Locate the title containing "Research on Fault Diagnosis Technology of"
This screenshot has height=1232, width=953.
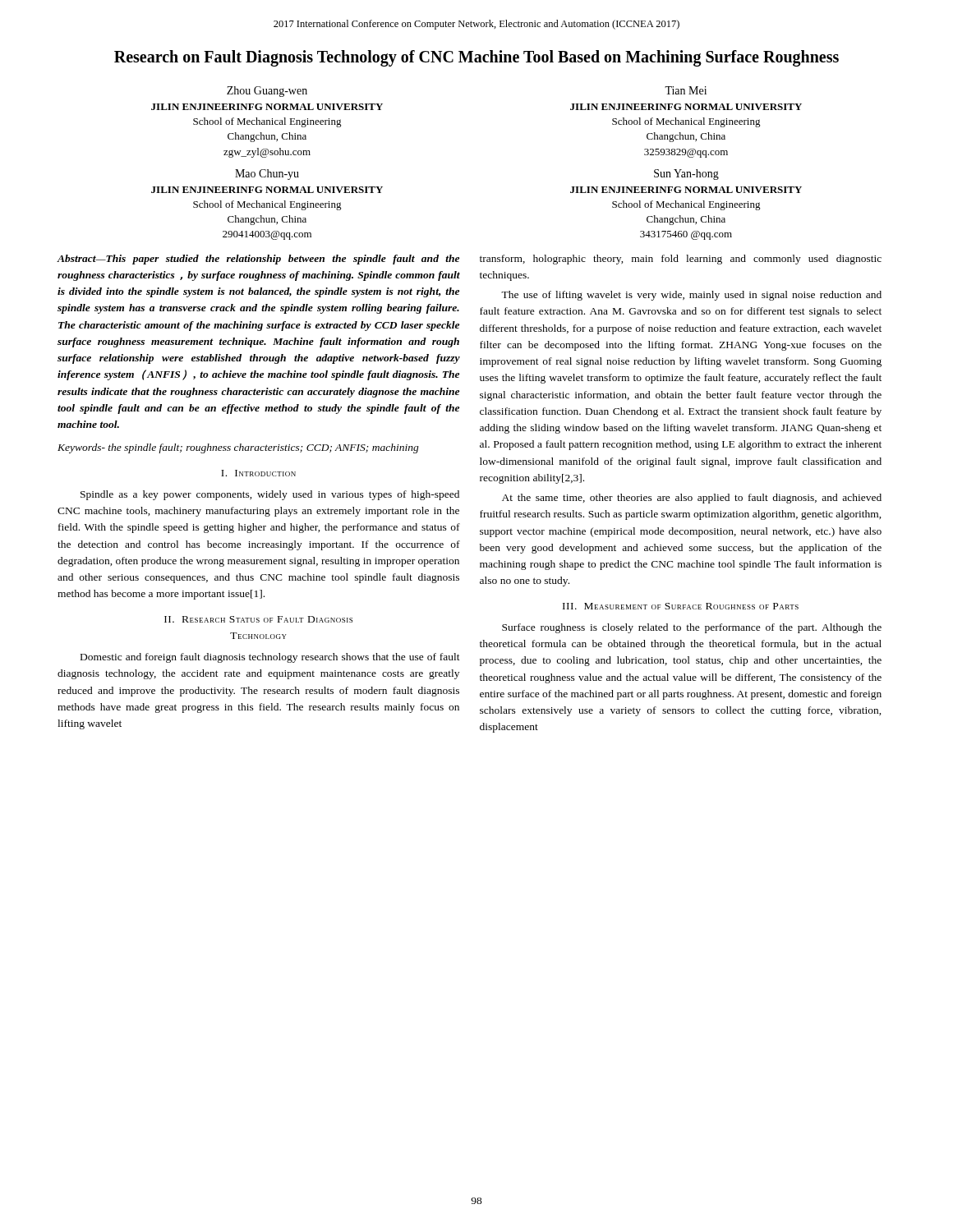(x=476, y=57)
